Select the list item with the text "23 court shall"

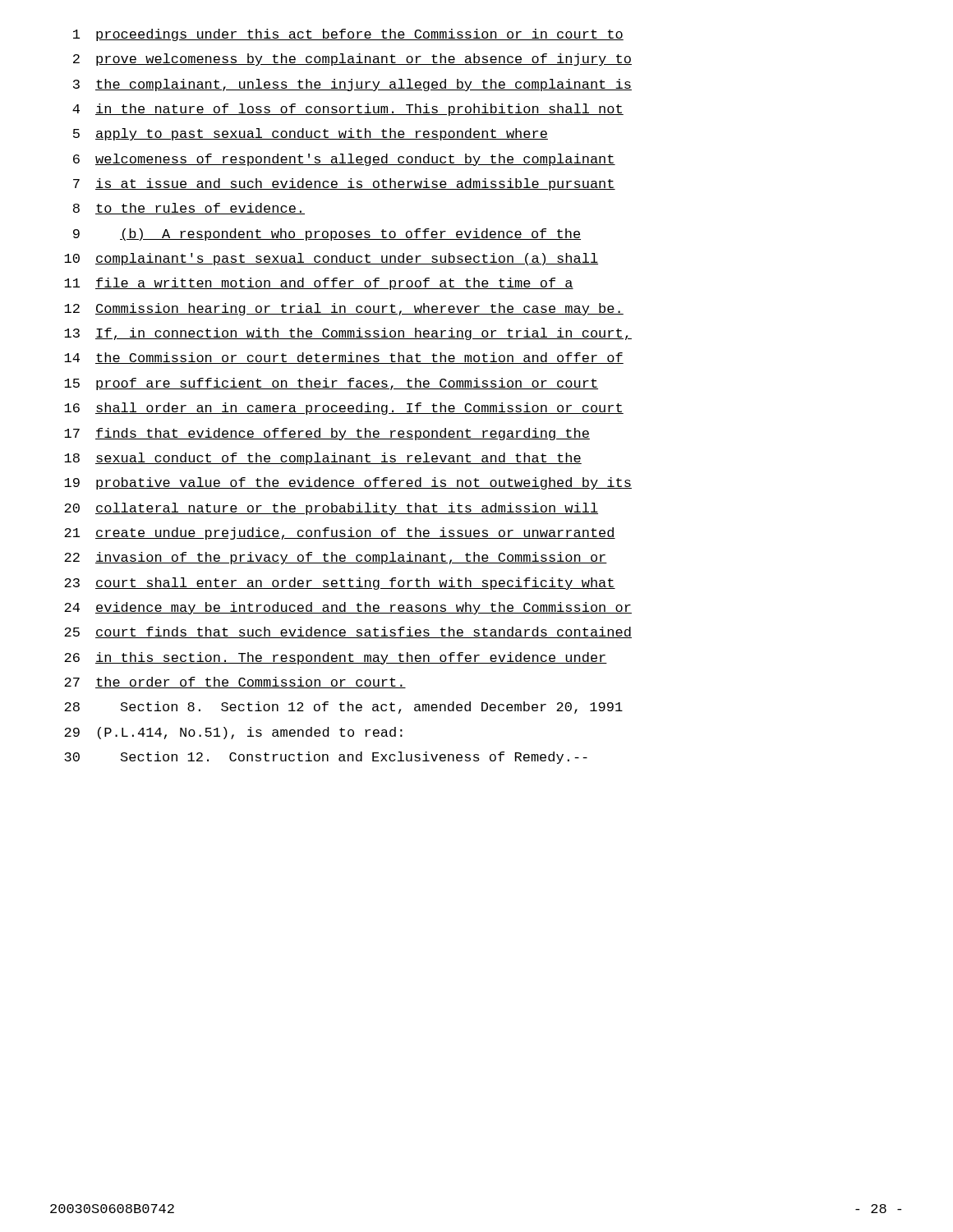click(332, 584)
